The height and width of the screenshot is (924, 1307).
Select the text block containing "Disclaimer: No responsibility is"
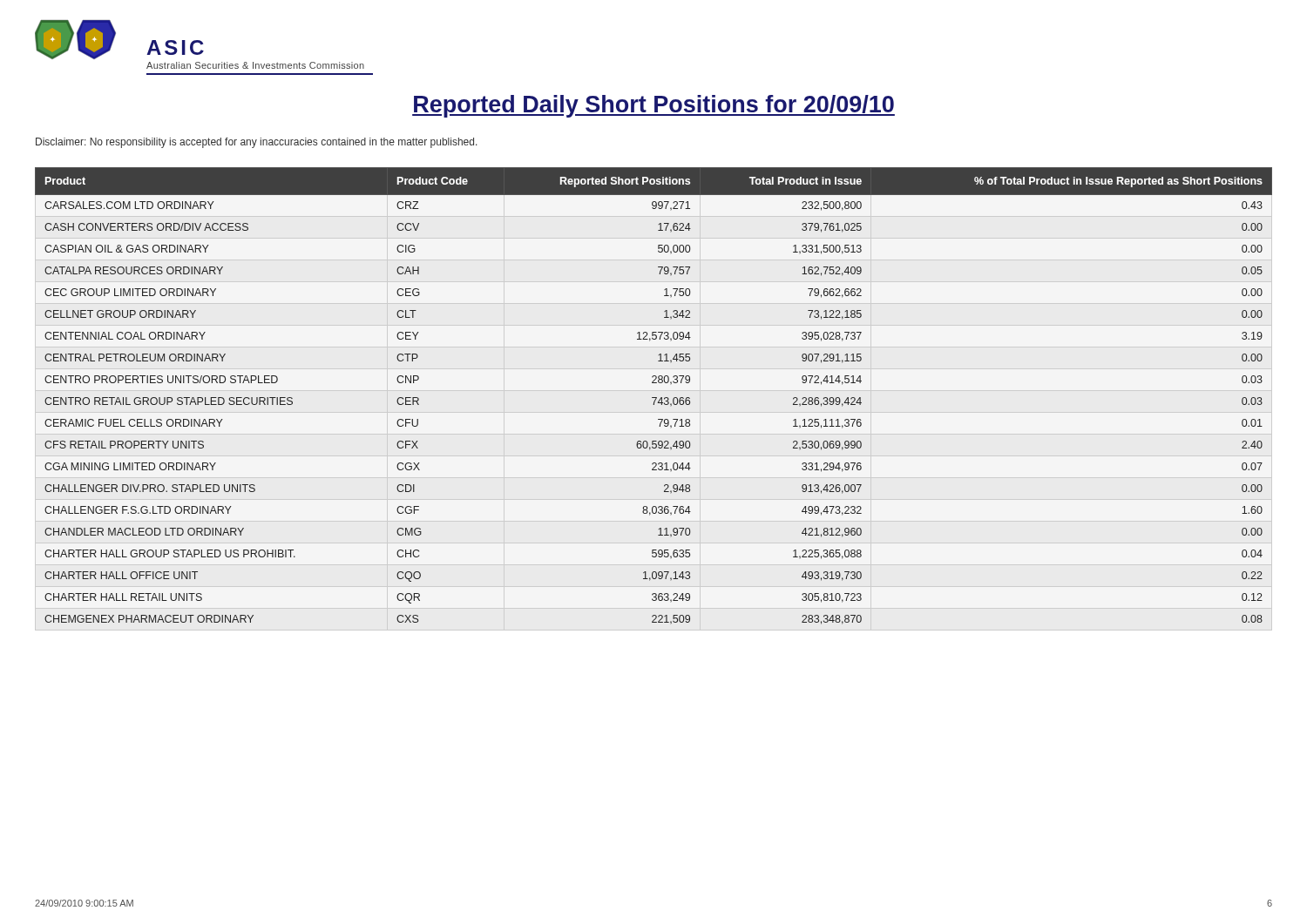click(256, 142)
